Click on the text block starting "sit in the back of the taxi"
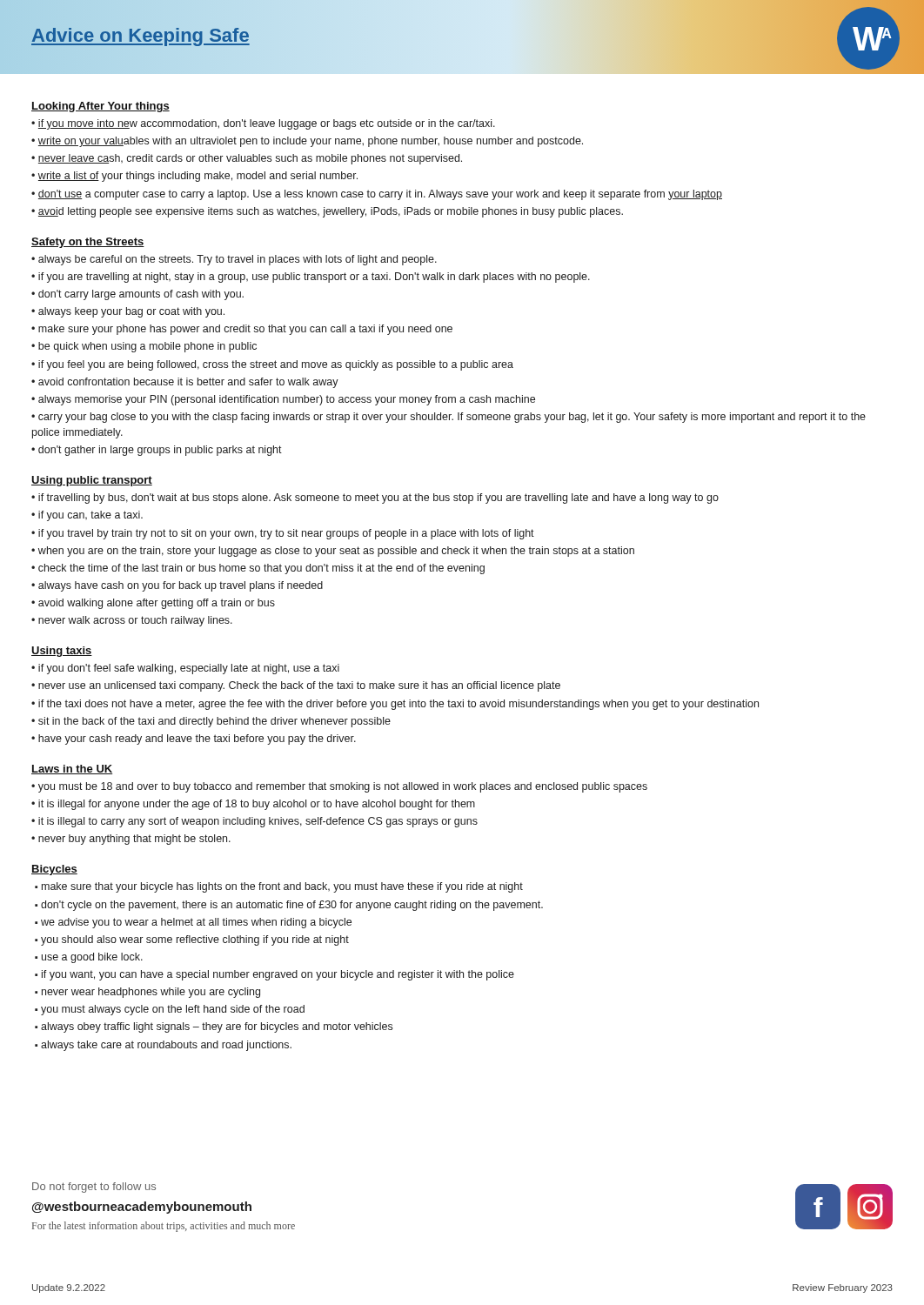 click(214, 721)
